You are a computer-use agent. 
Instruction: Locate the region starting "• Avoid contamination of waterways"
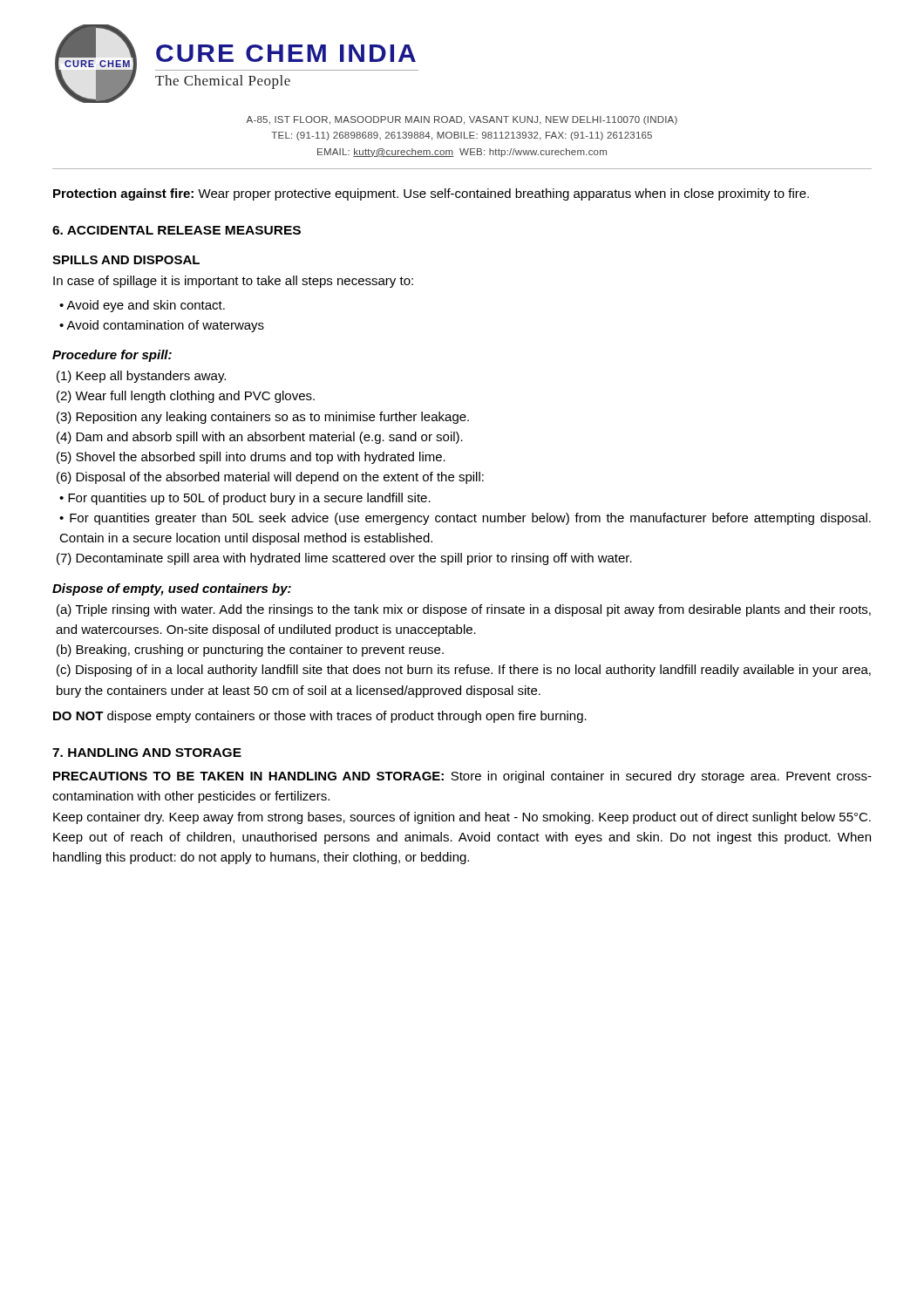click(162, 325)
